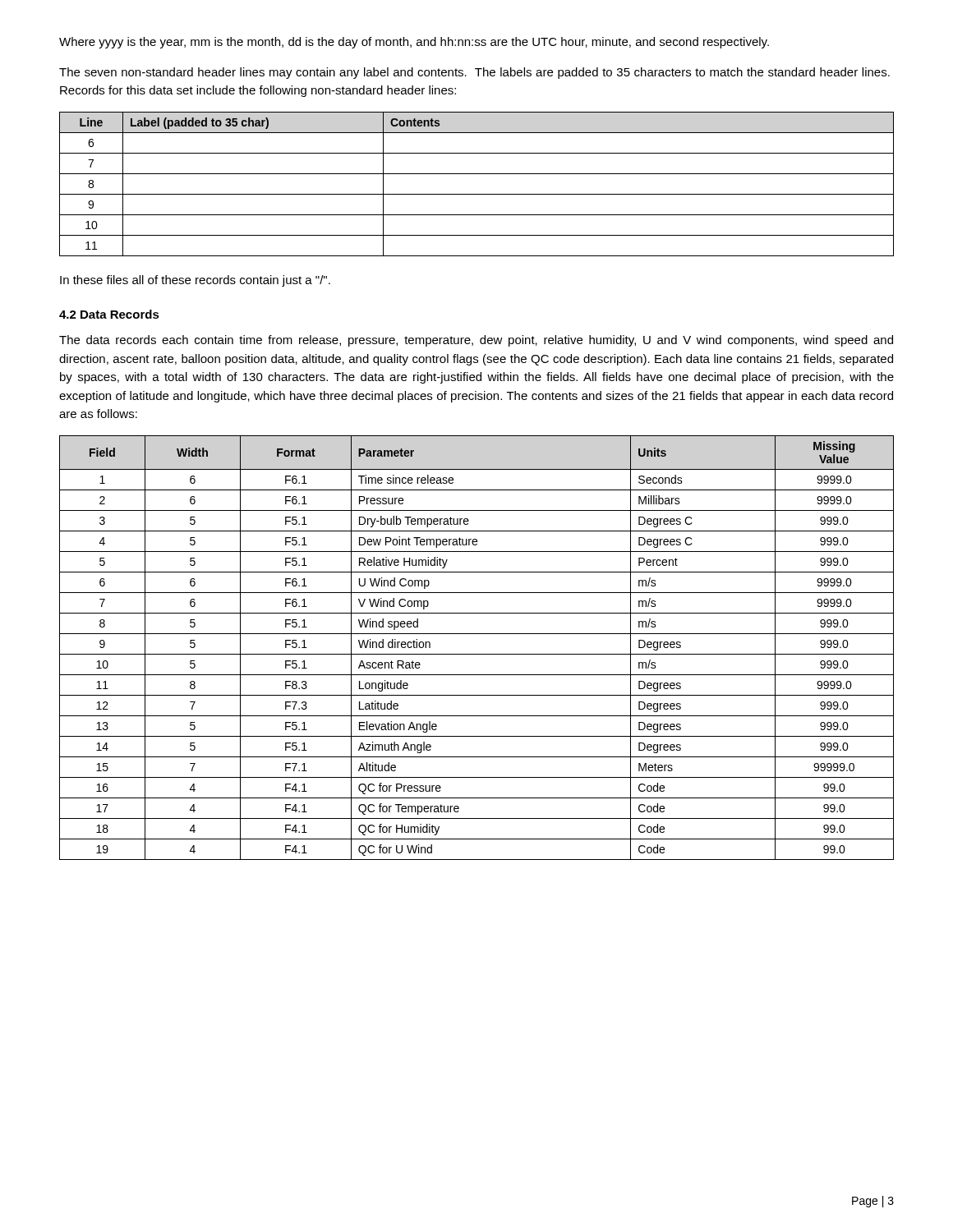Point to the block beginning "The data records each contain time from release,"
This screenshot has height=1232, width=953.
pyautogui.click(x=476, y=377)
